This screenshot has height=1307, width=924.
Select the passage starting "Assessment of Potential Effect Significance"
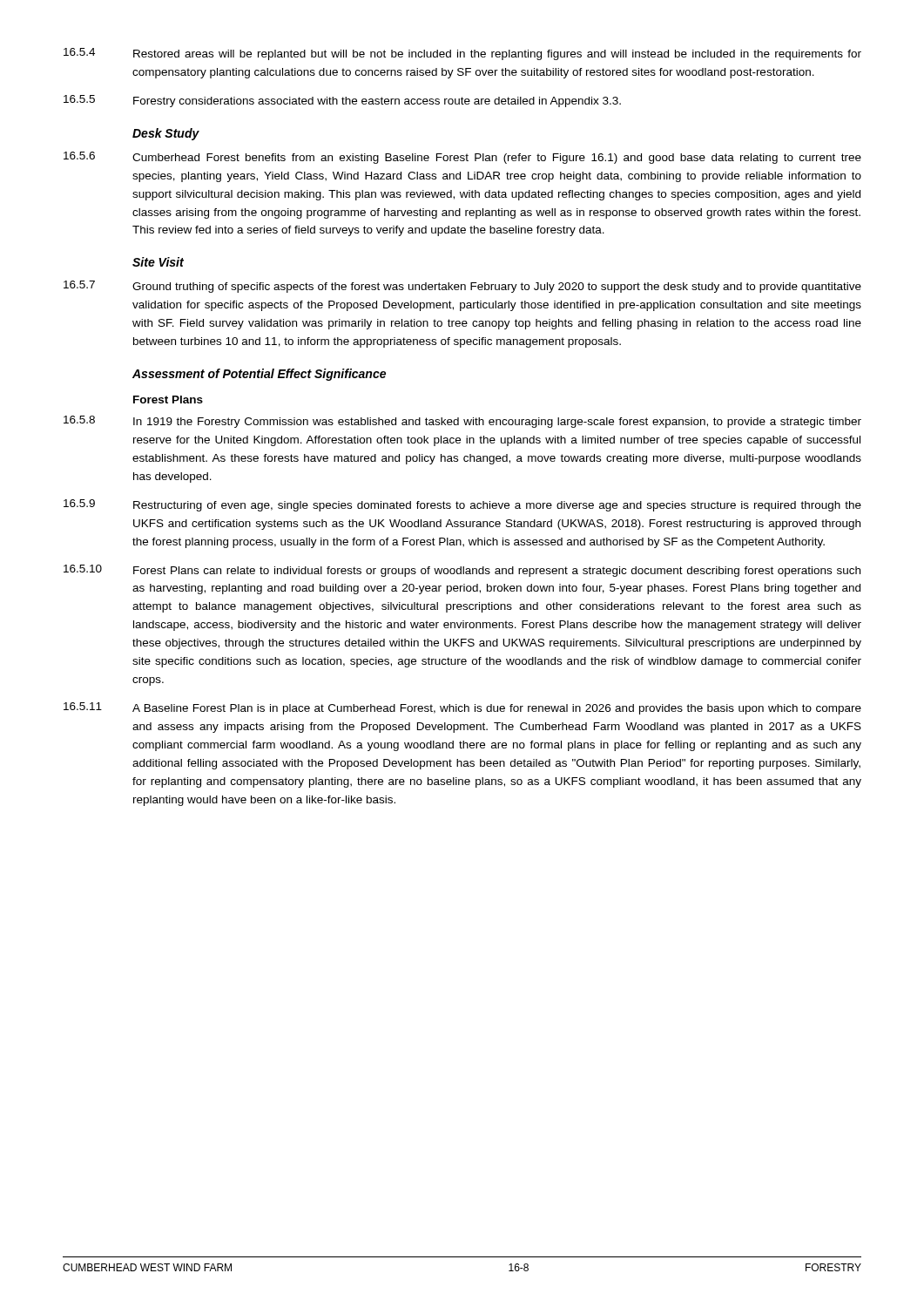pos(259,374)
